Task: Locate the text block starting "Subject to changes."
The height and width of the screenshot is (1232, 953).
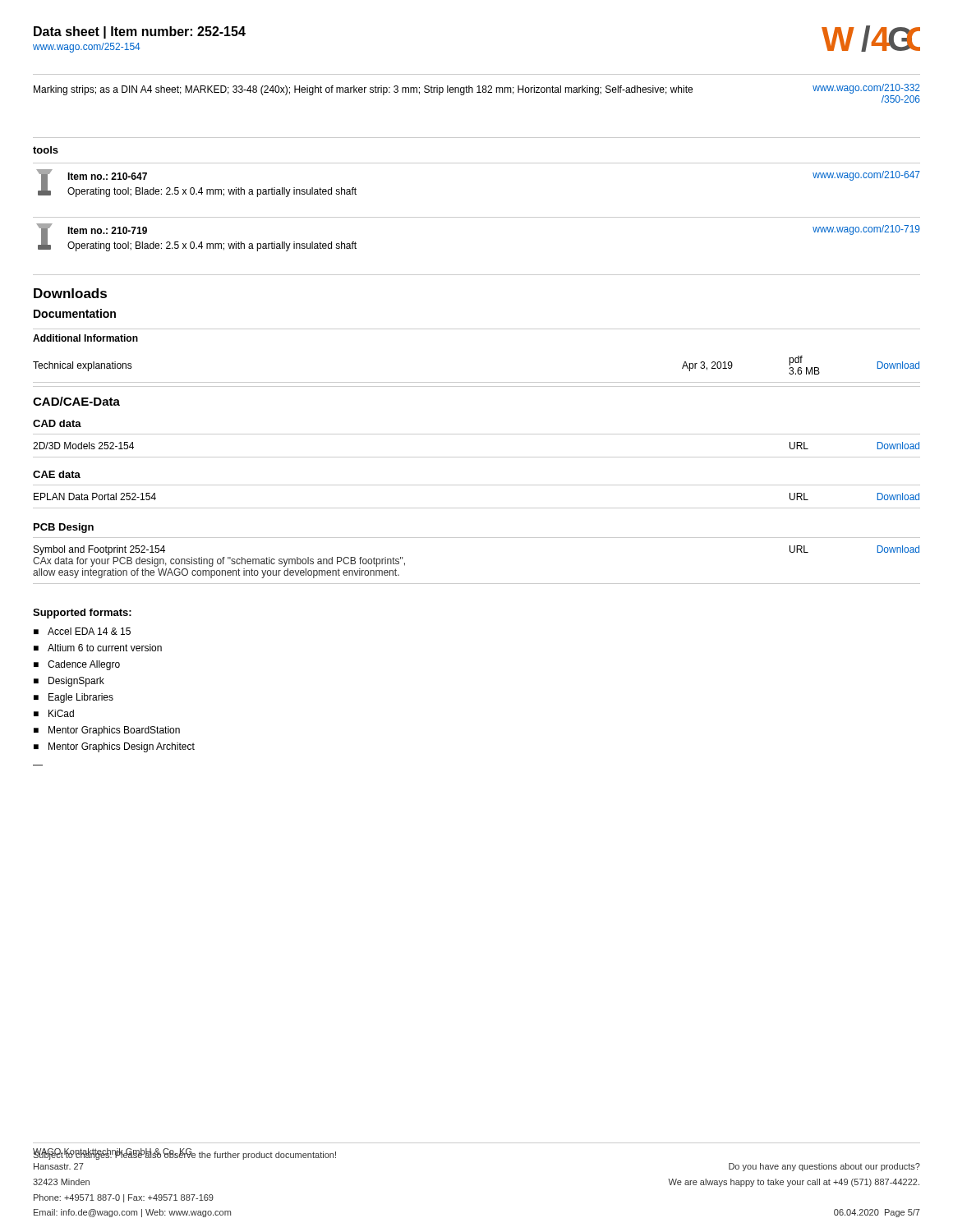Action: coord(185,1155)
